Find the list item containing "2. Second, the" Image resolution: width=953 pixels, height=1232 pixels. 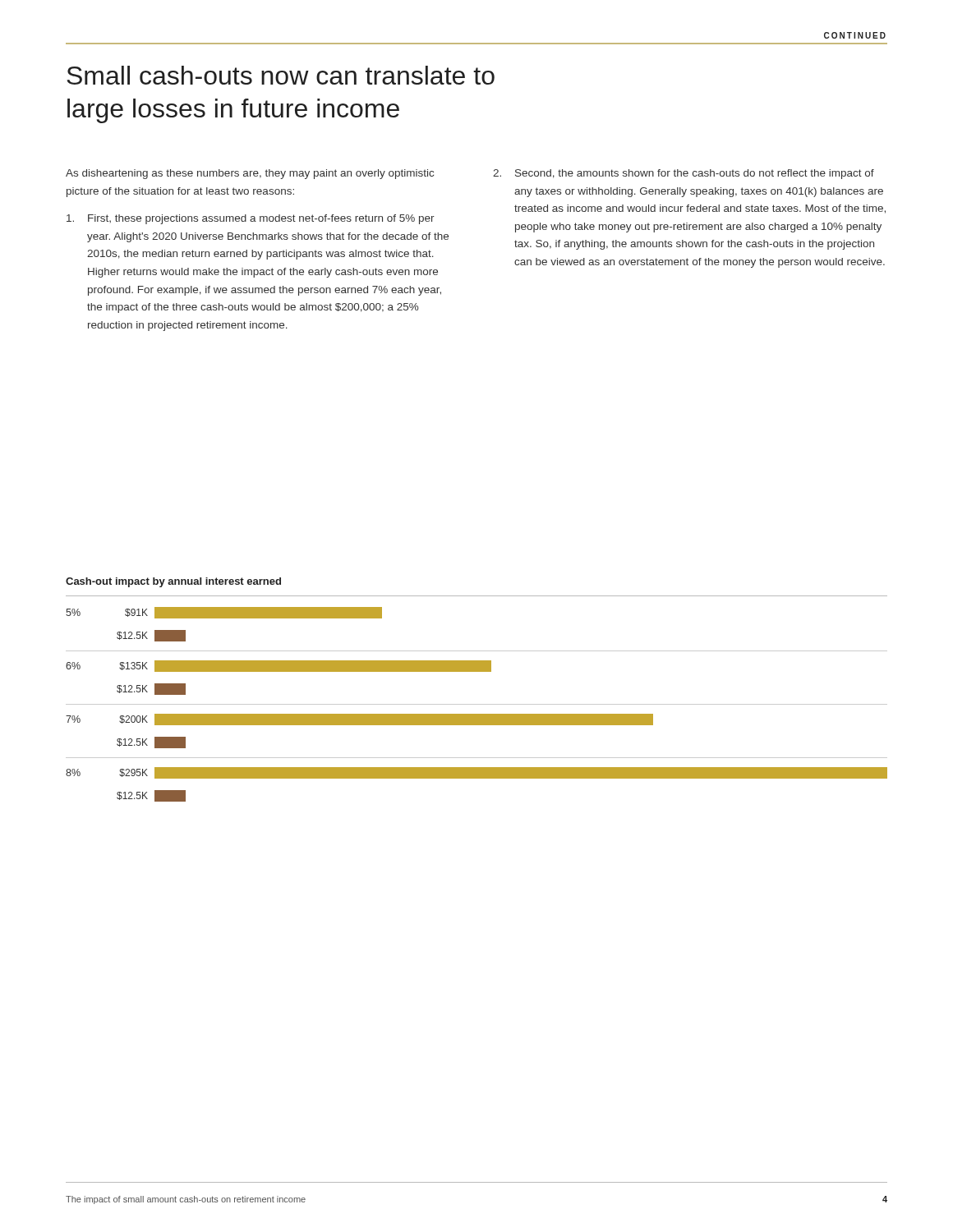pyautogui.click(x=690, y=217)
